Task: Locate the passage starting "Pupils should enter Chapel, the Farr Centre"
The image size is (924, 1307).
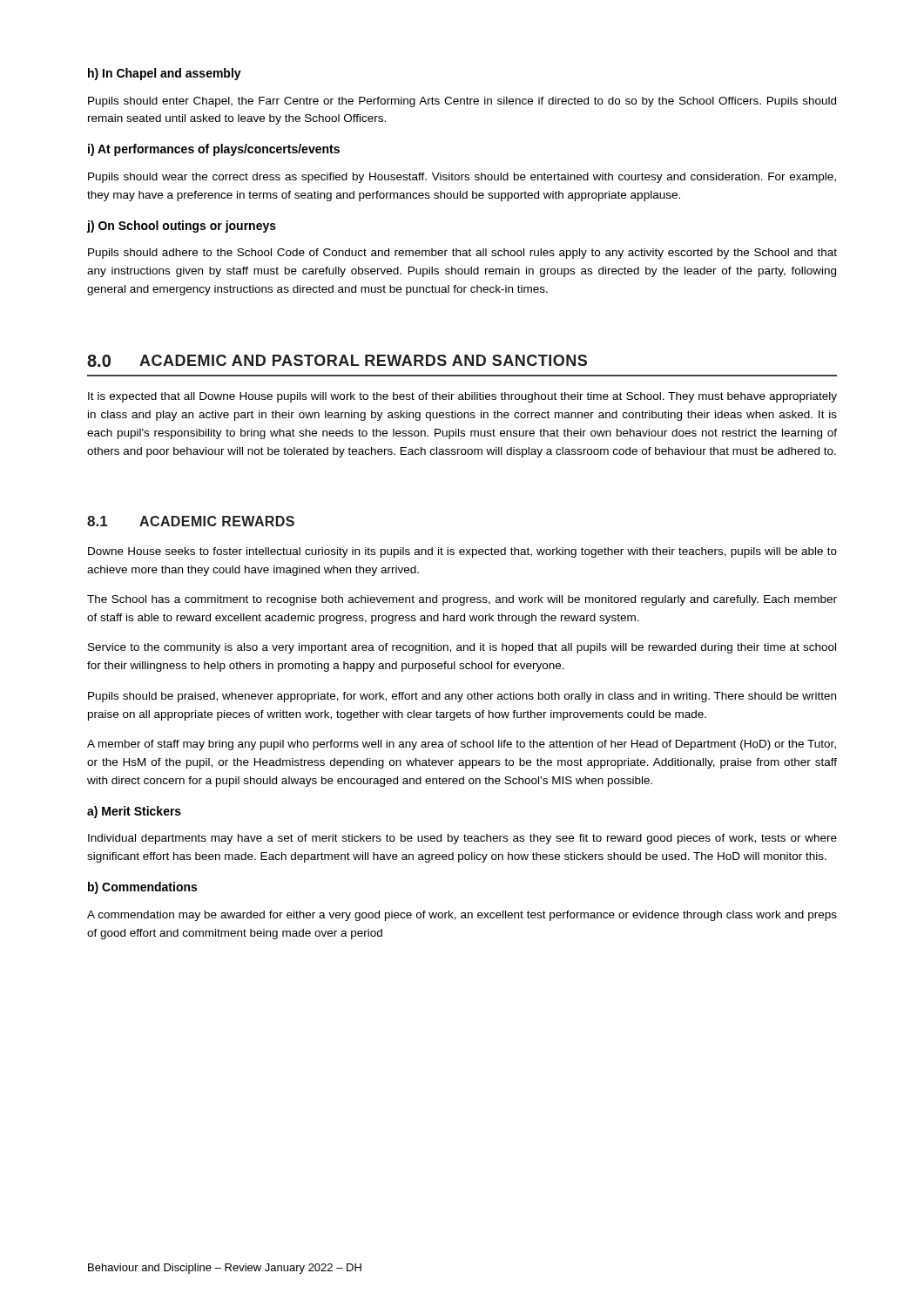Action: (462, 110)
